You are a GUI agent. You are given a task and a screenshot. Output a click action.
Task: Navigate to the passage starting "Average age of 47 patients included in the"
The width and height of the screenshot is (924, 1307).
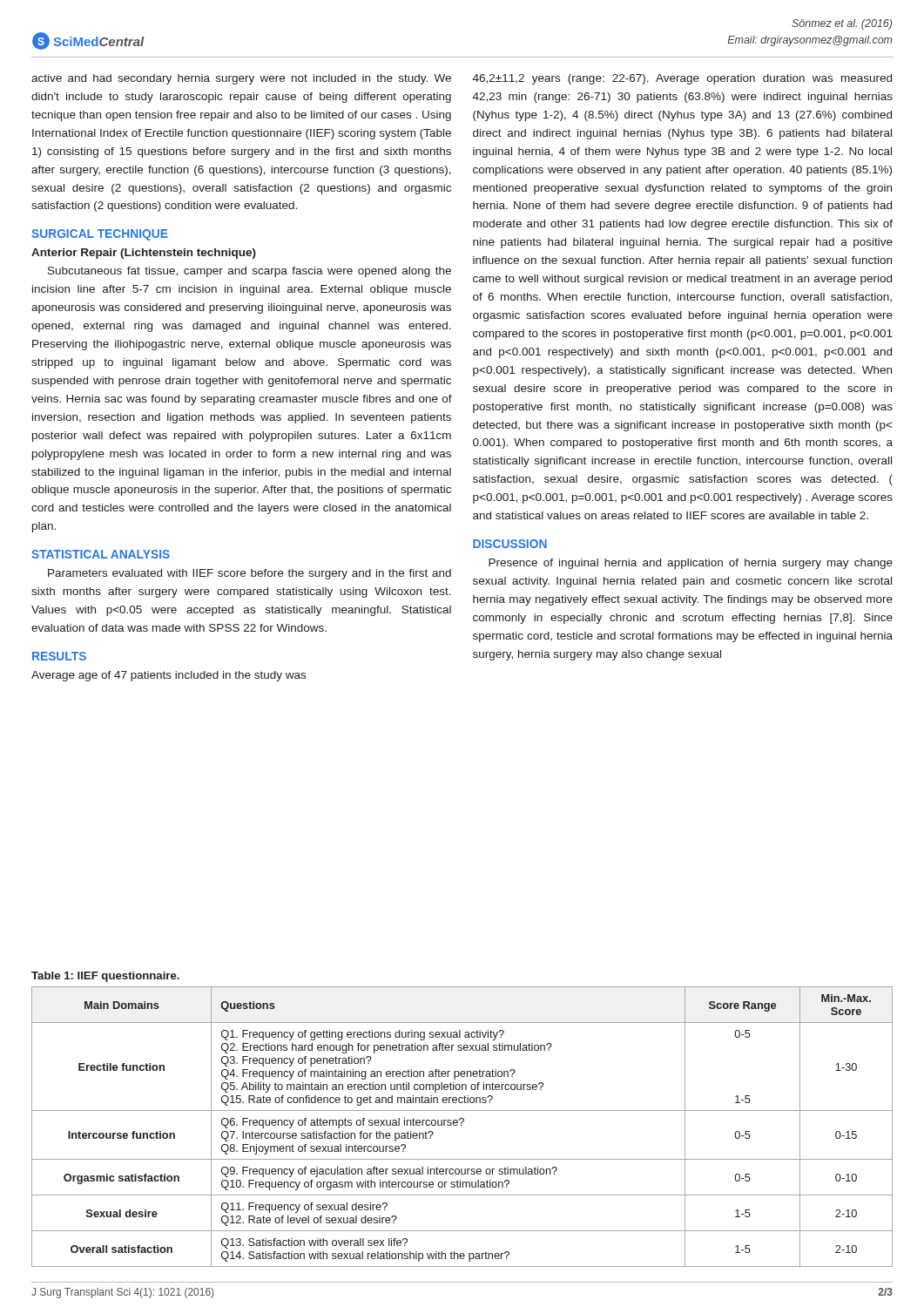241,676
